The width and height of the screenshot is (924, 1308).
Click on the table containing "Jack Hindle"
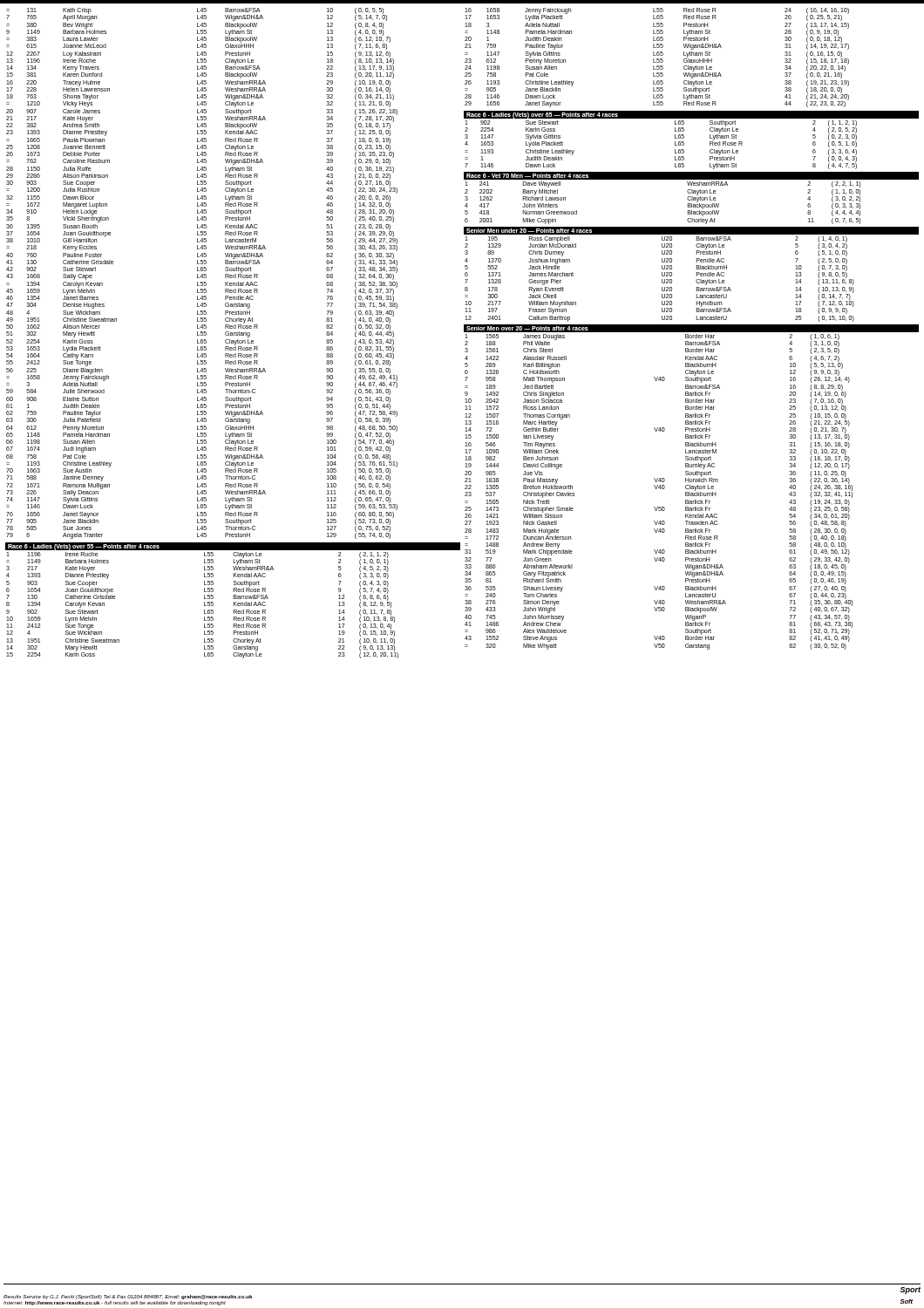point(691,278)
